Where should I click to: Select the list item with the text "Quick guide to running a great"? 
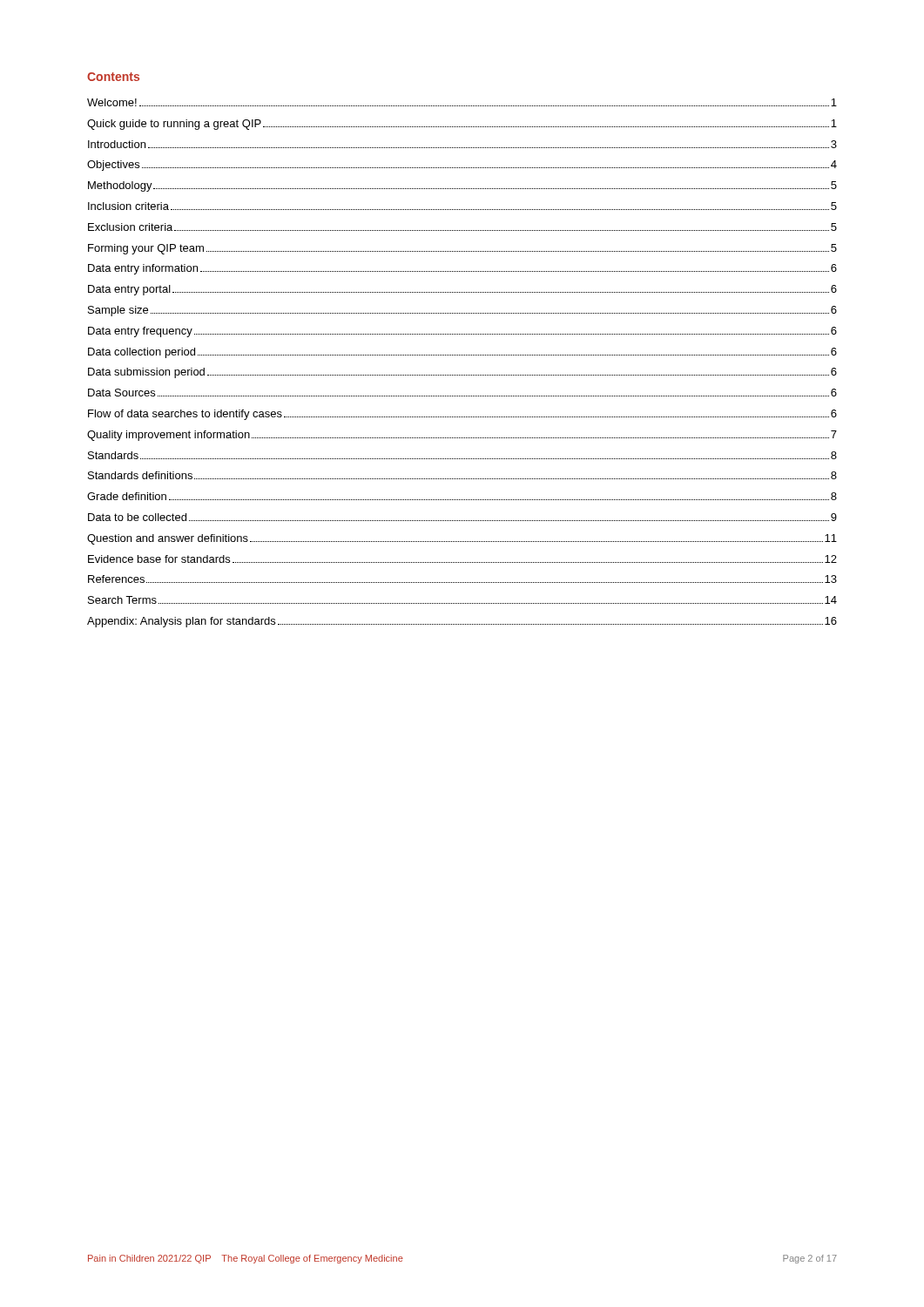click(x=462, y=124)
